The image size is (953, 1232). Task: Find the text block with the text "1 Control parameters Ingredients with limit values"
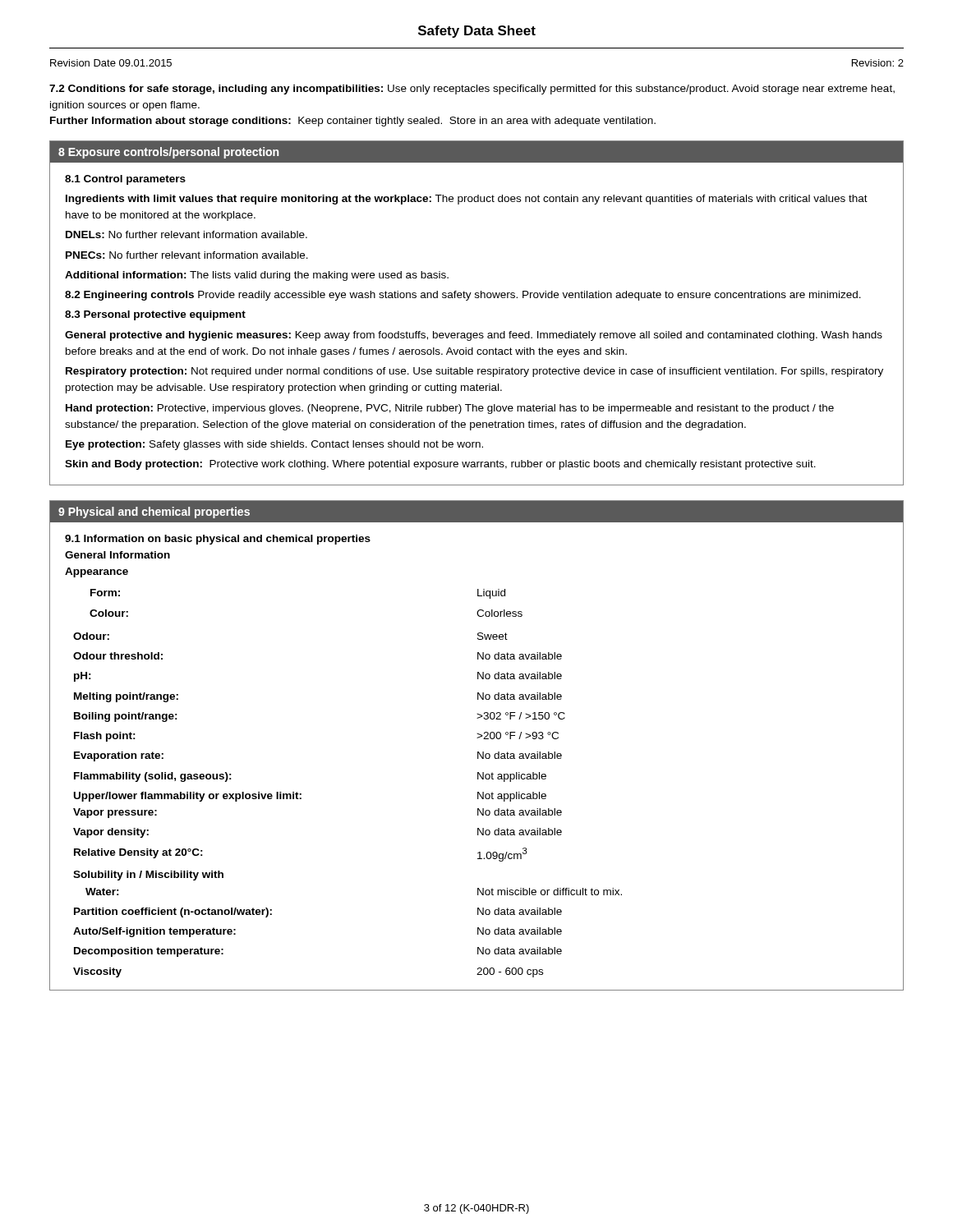tap(476, 322)
